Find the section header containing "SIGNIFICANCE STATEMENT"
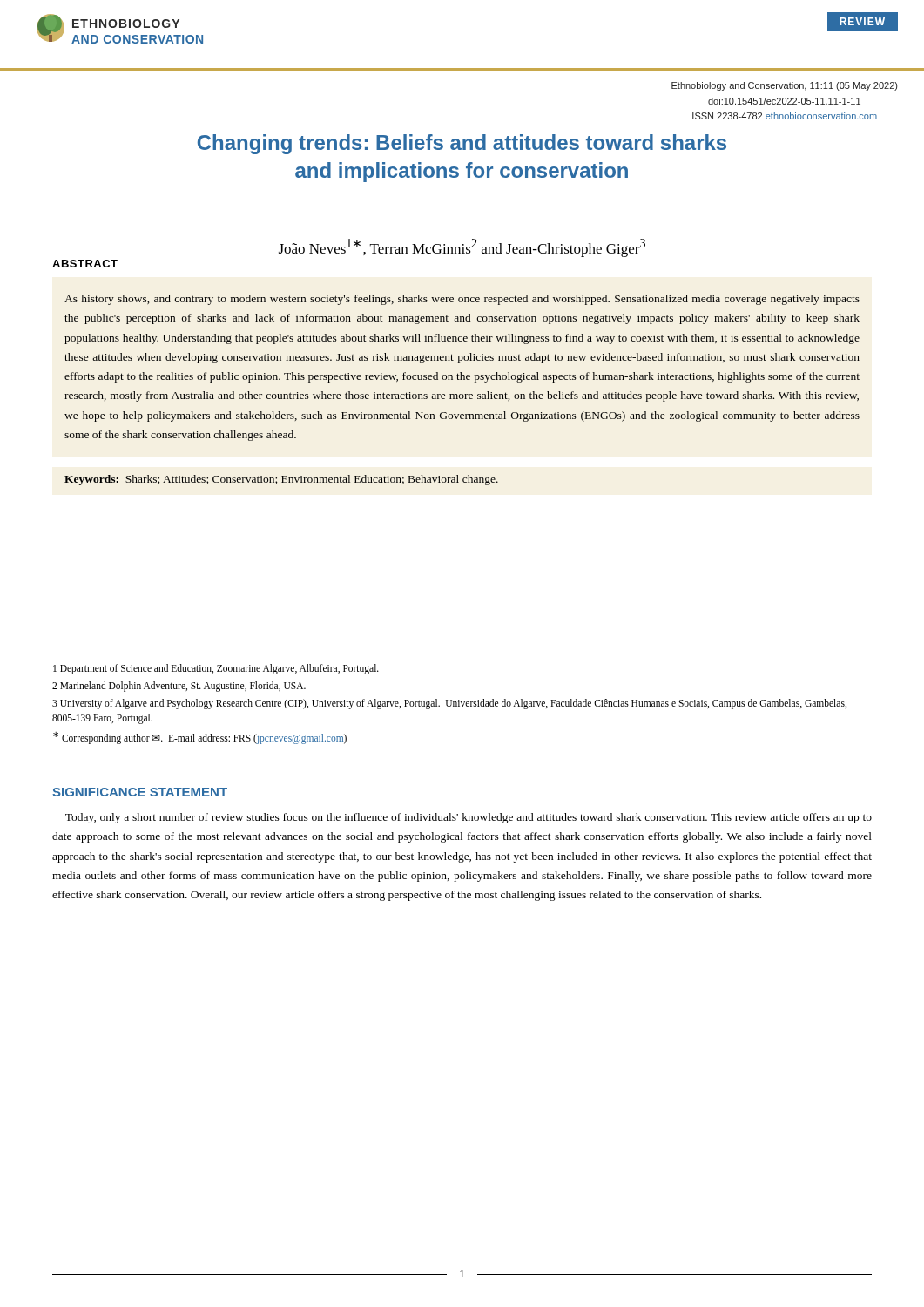 [140, 792]
